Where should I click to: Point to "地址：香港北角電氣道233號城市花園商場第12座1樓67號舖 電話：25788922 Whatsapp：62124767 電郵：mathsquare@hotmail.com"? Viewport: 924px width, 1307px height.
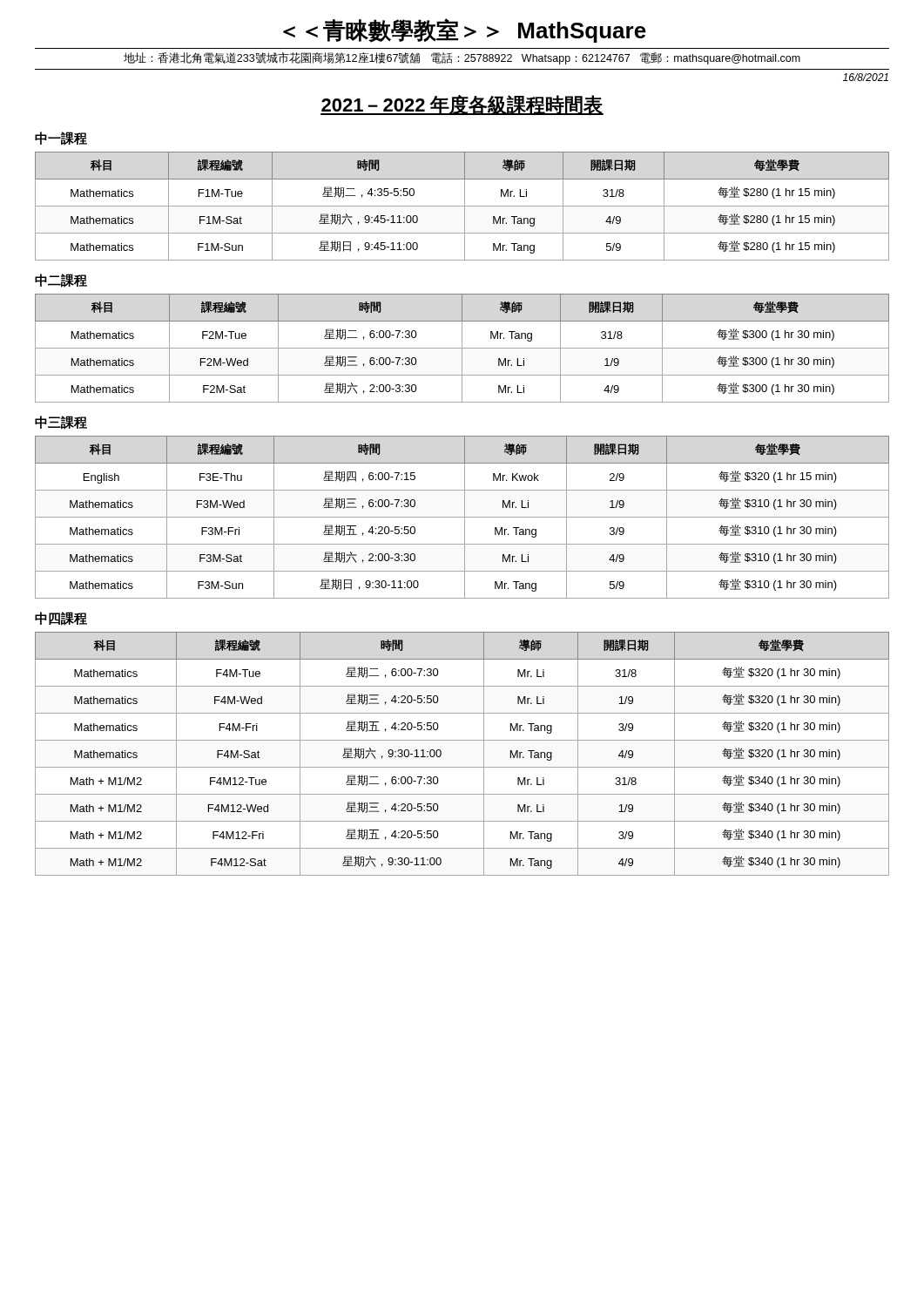point(462,58)
